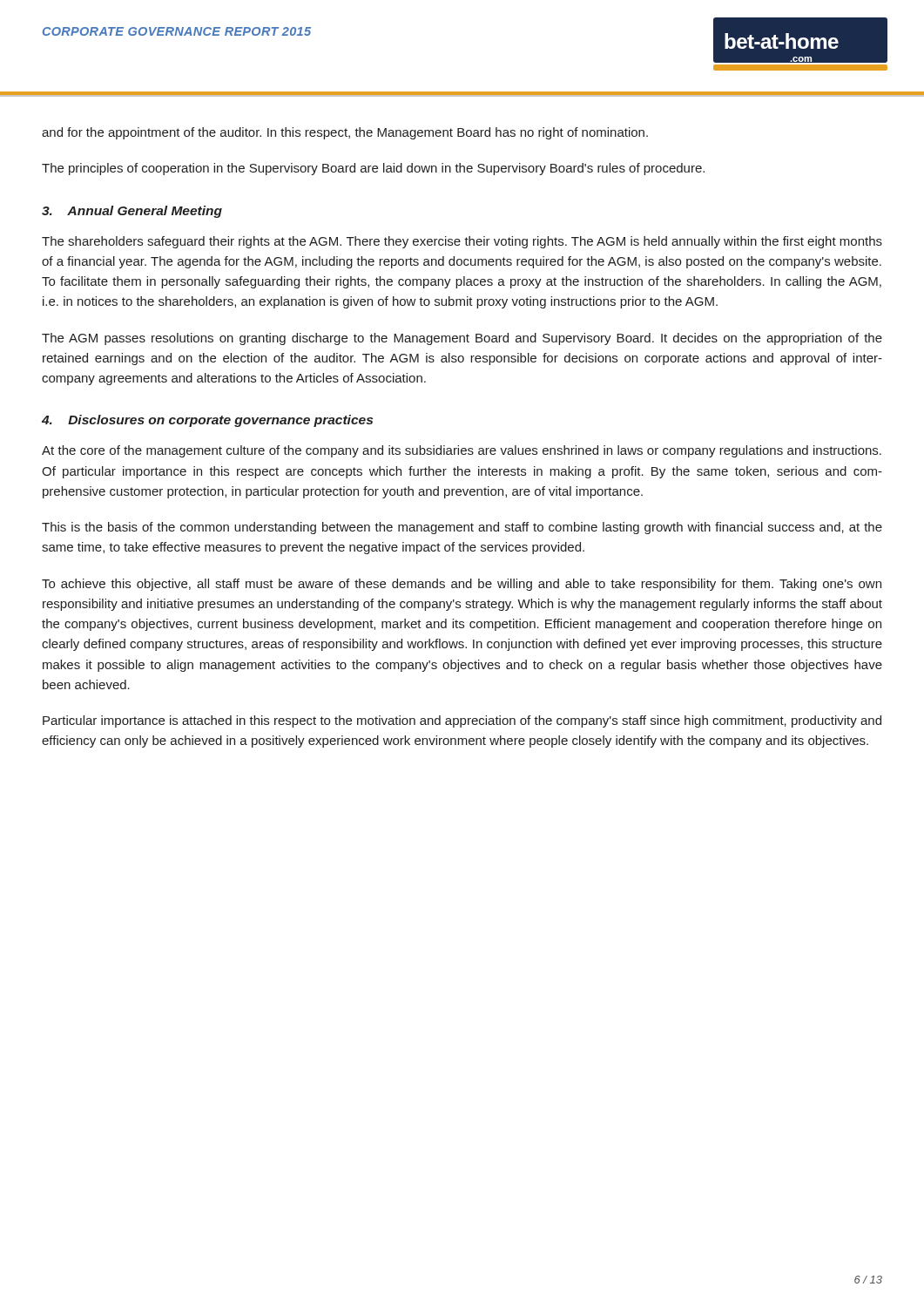
Task: Locate the region starting "The AGM passes resolutions on granting discharge to"
Action: click(x=462, y=357)
